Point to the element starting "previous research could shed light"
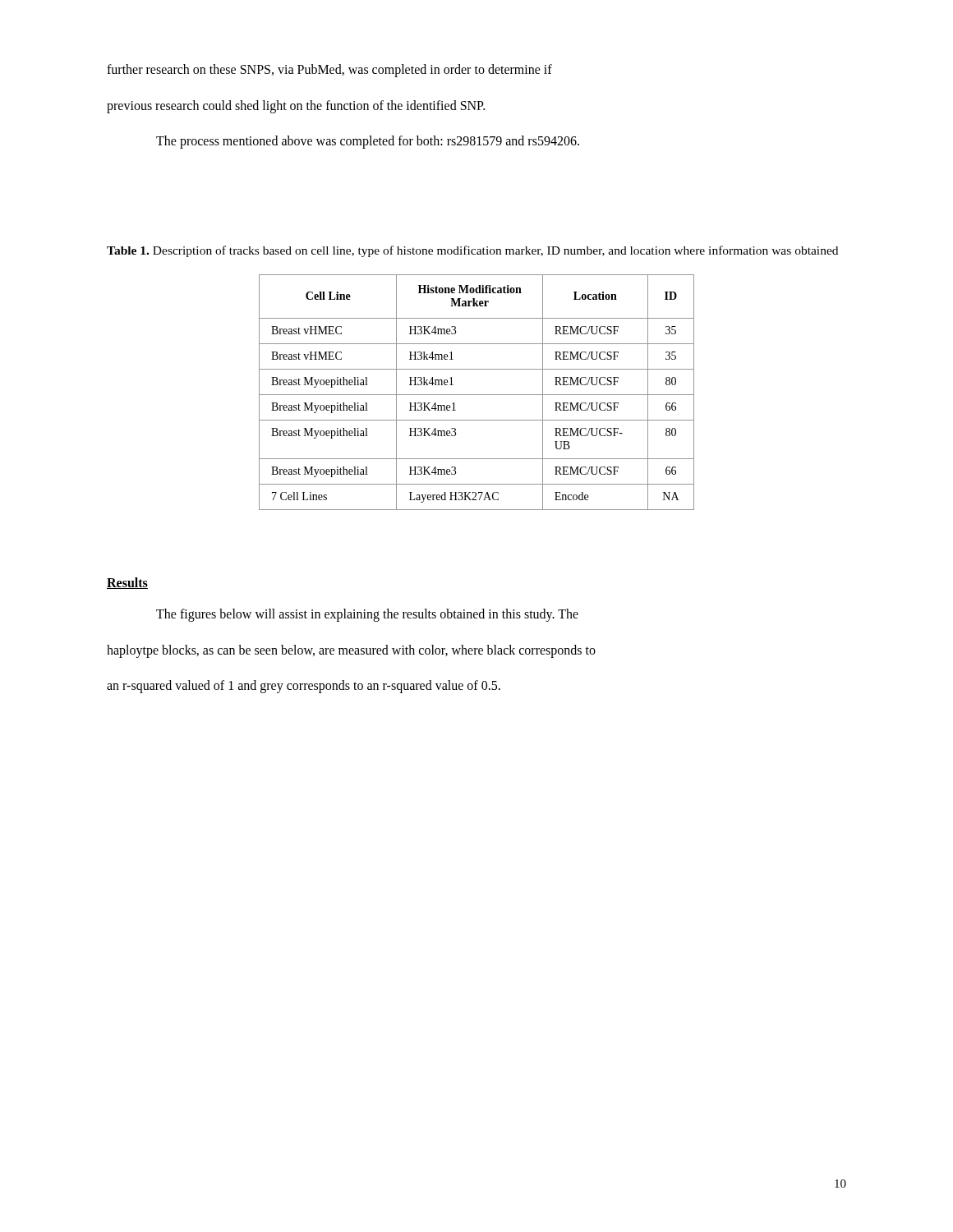This screenshot has height=1232, width=953. click(296, 105)
